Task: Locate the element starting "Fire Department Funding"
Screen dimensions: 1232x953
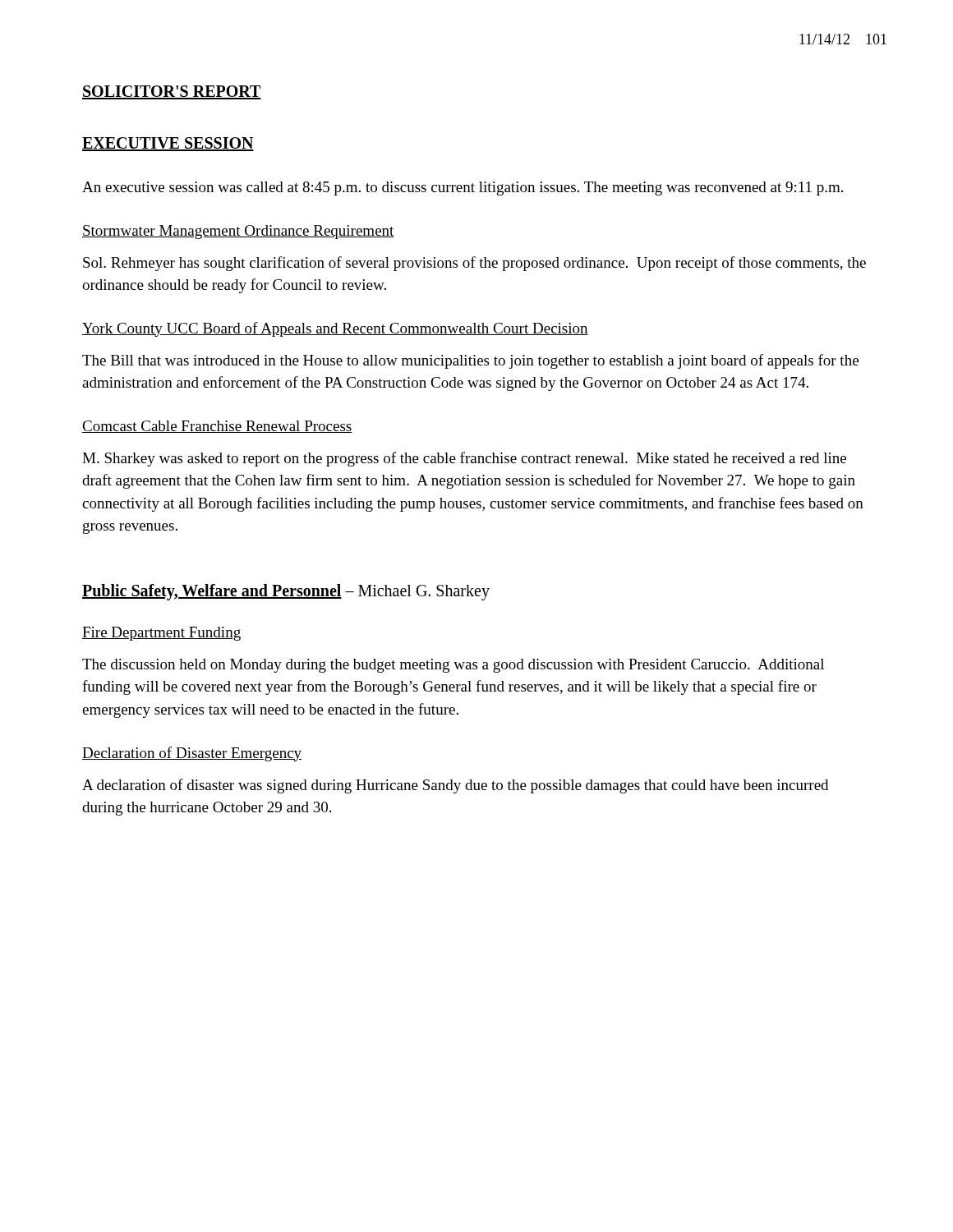Action: [x=161, y=632]
